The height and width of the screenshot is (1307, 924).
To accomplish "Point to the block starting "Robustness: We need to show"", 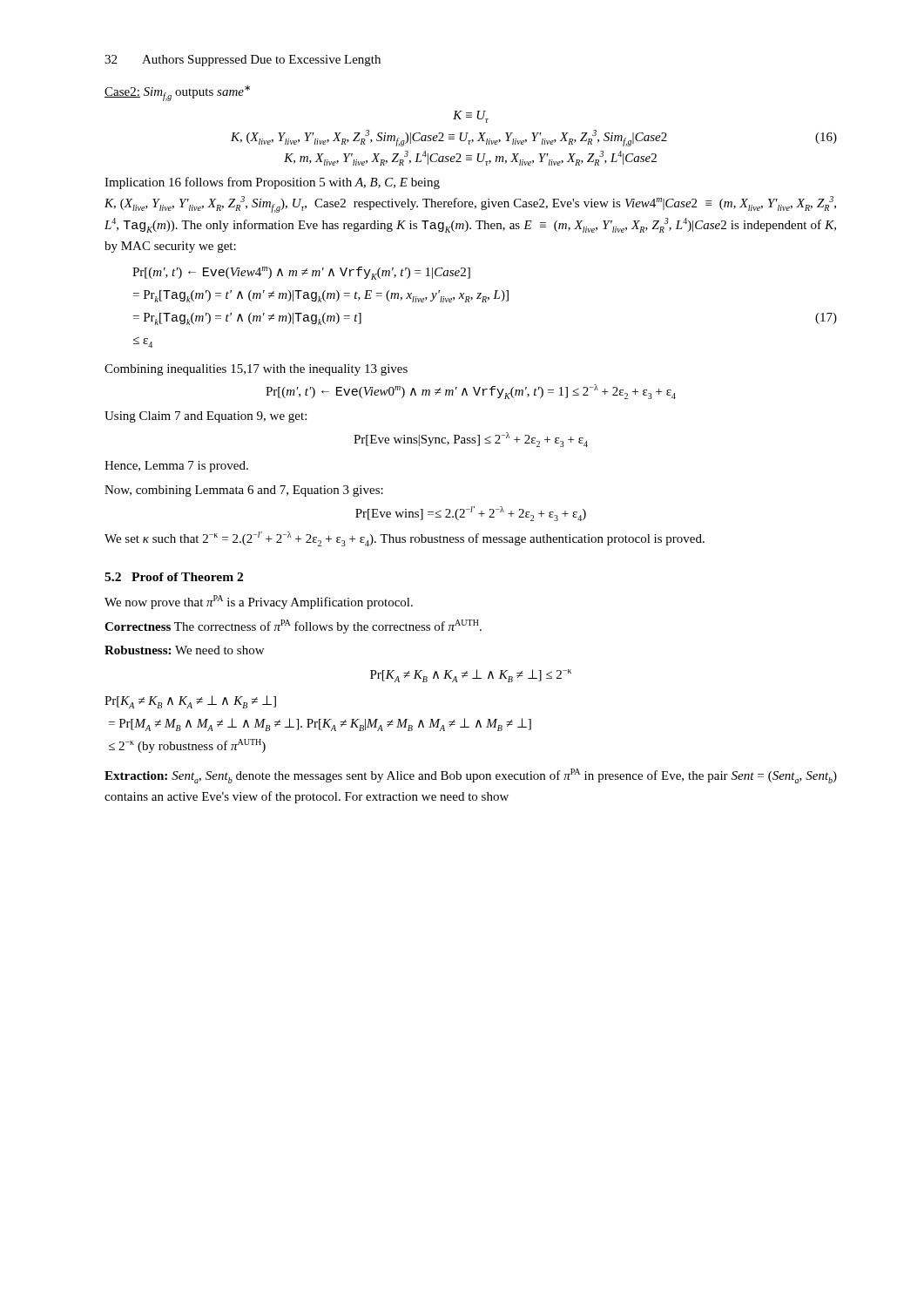I will pyautogui.click(x=184, y=650).
